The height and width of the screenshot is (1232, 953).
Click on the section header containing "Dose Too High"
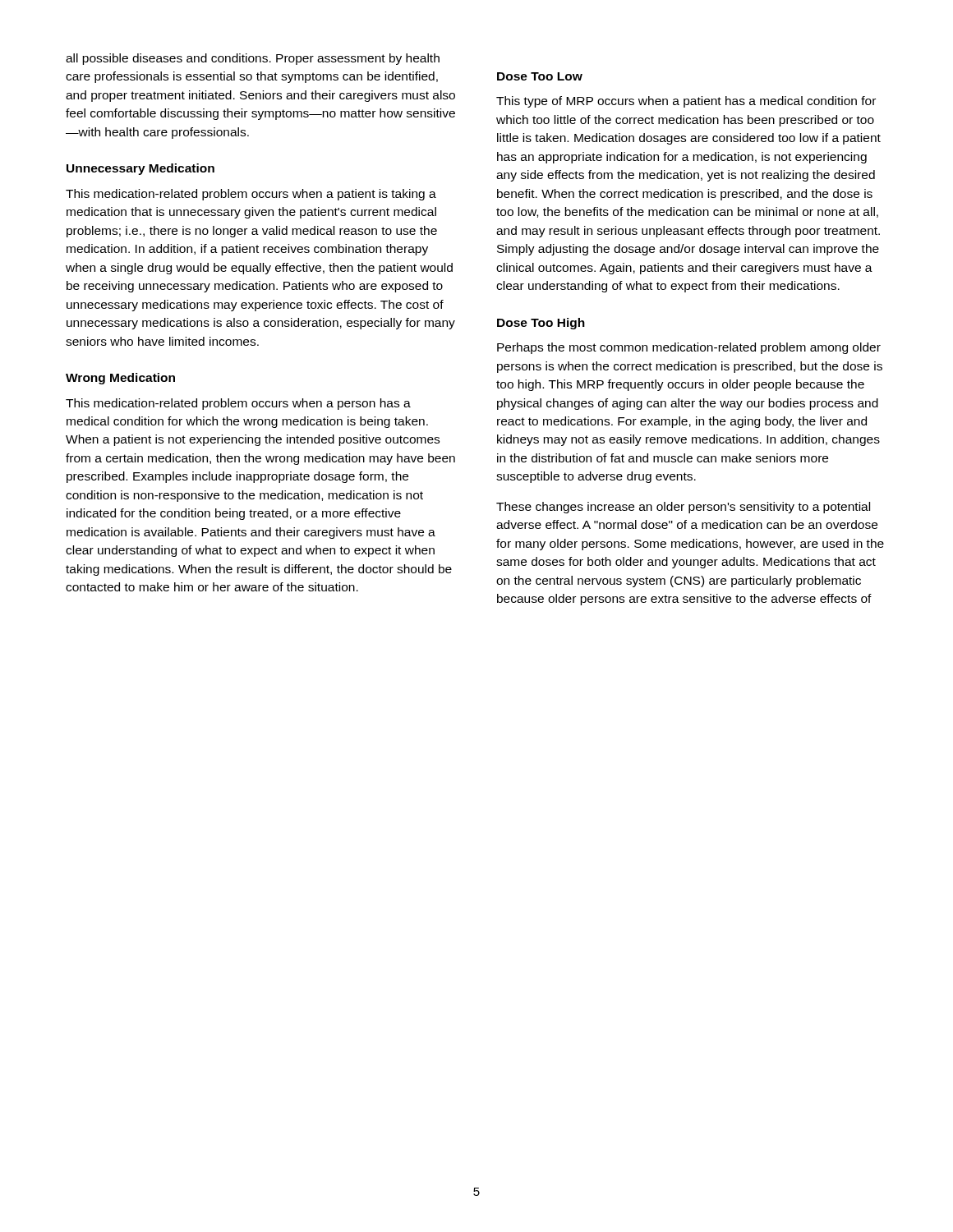pos(541,322)
